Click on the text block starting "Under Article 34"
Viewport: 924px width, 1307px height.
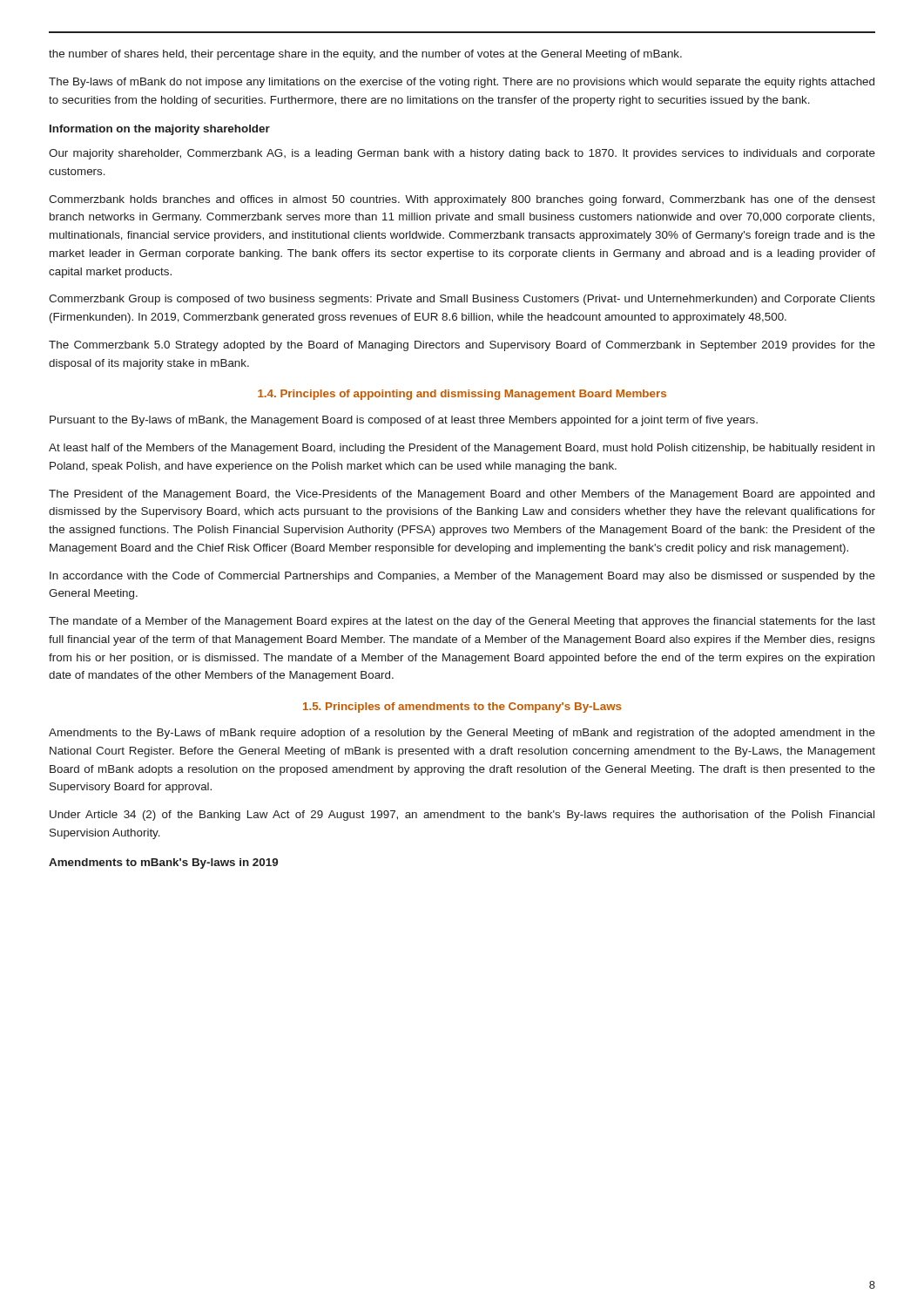(462, 823)
